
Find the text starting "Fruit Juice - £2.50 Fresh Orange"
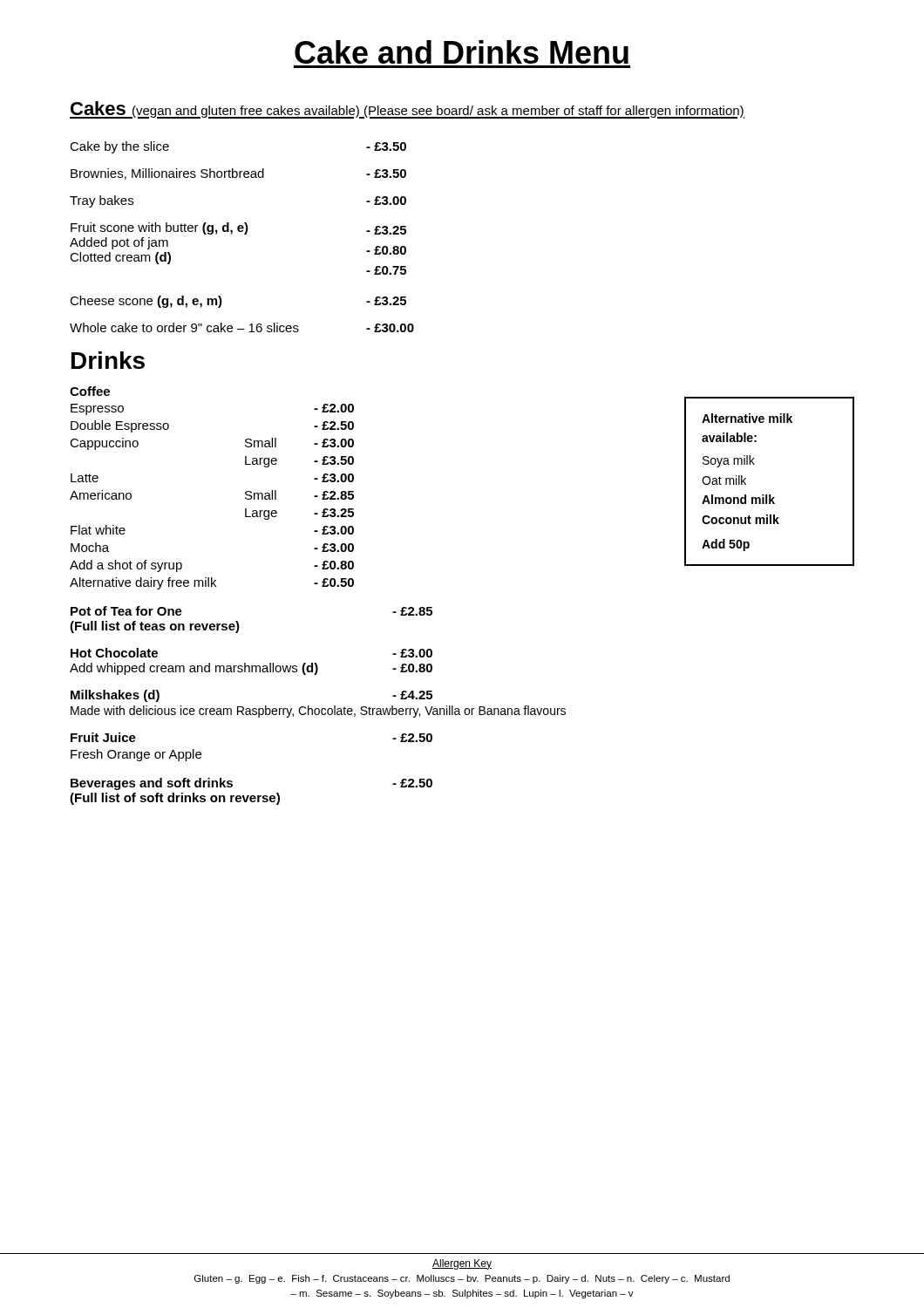pyautogui.click(x=107, y=737)
